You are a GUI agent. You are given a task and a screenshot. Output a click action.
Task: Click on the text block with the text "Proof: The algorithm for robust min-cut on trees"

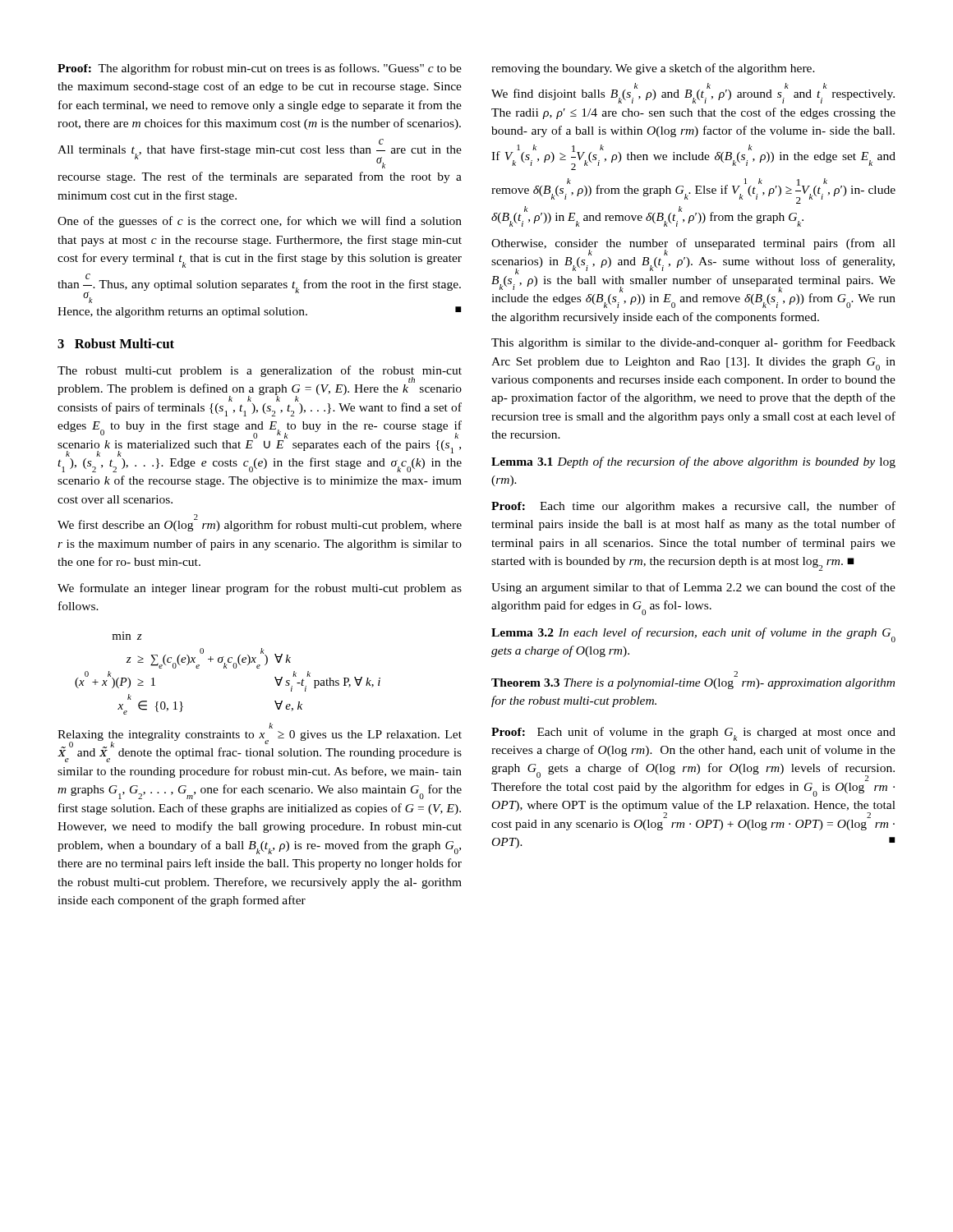click(x=260, y=132)
